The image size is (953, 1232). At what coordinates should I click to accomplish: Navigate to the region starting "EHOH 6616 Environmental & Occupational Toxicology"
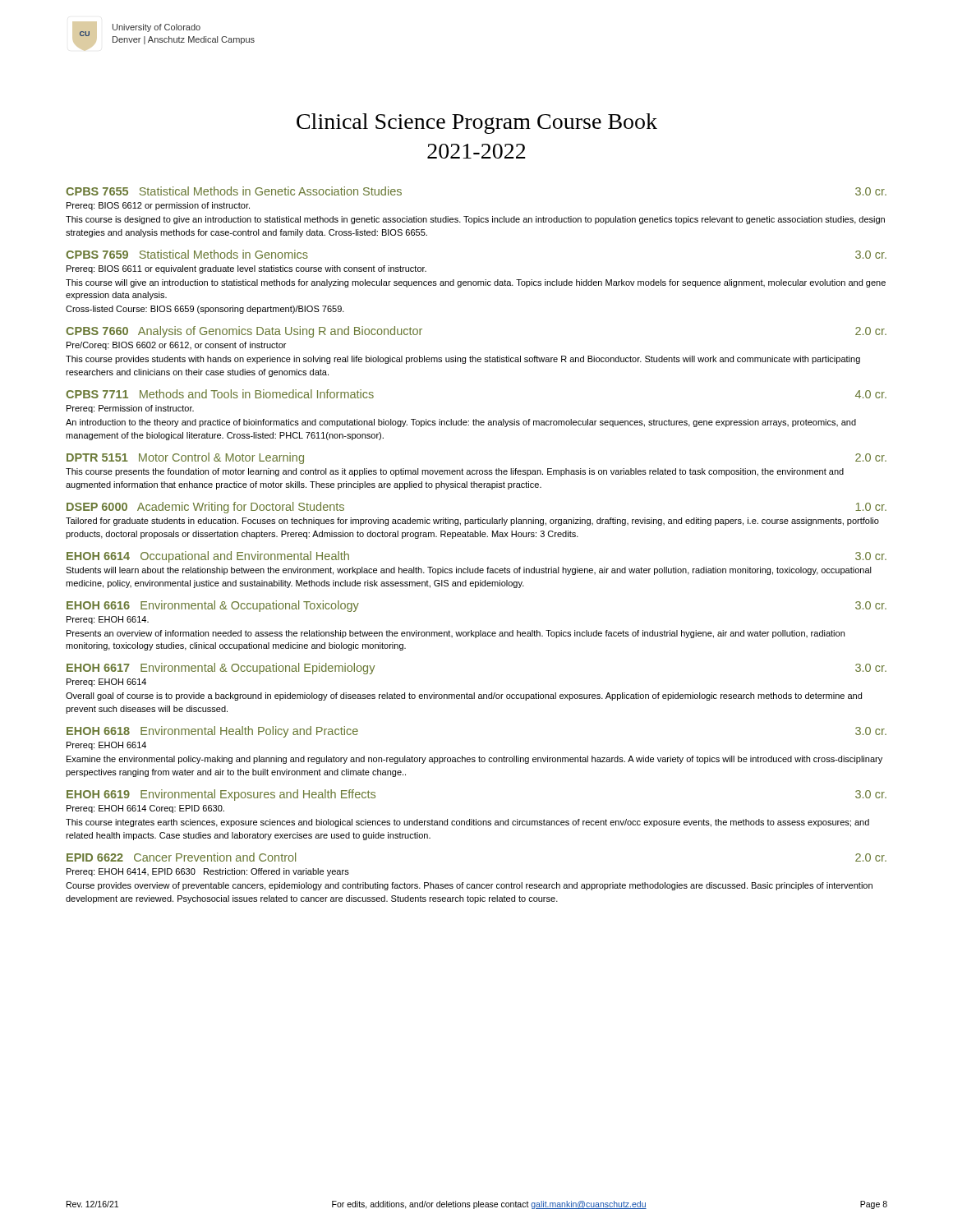coord(215,606)
